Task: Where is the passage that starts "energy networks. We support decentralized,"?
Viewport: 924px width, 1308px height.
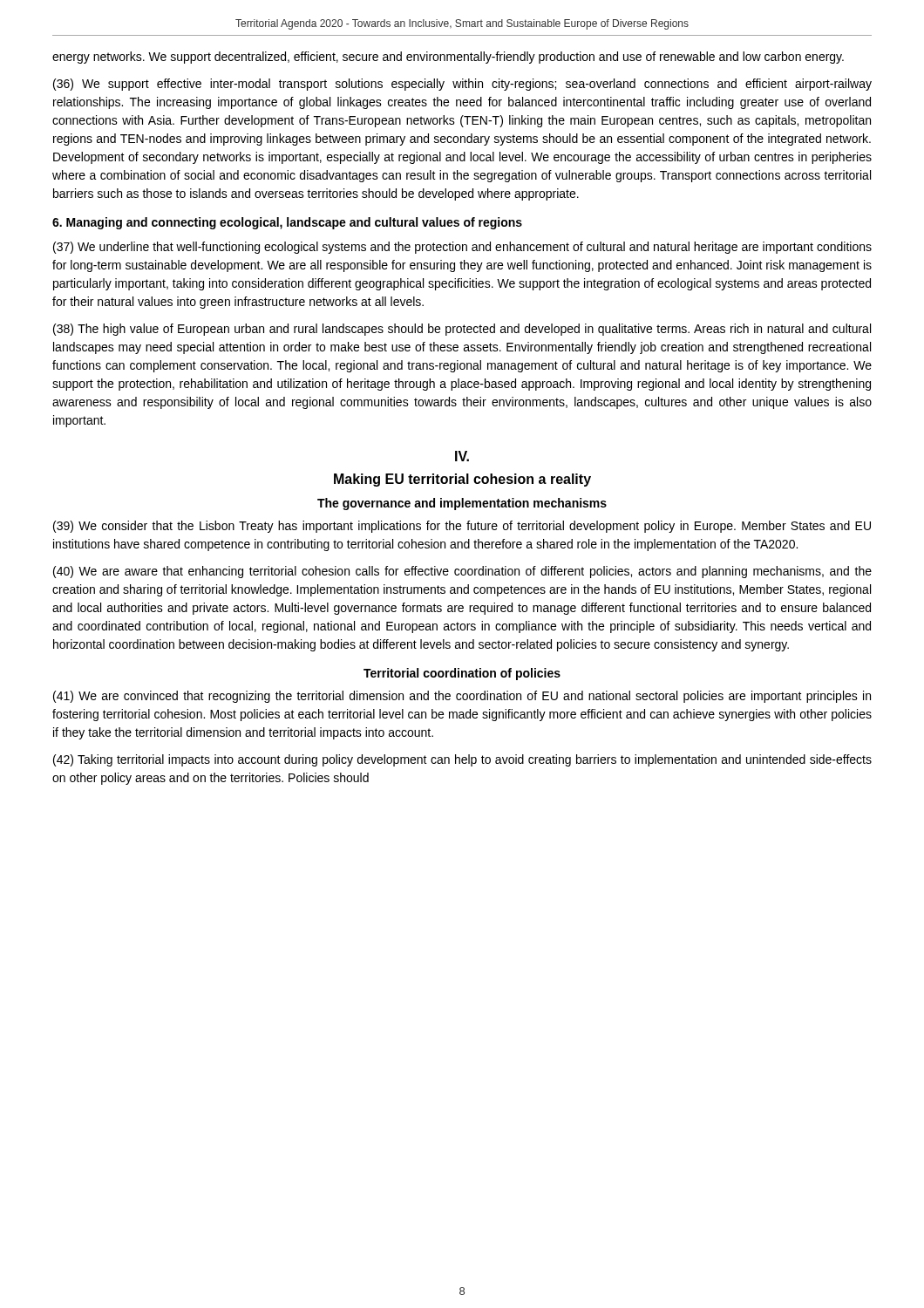Action: click(x=448, y=57)
